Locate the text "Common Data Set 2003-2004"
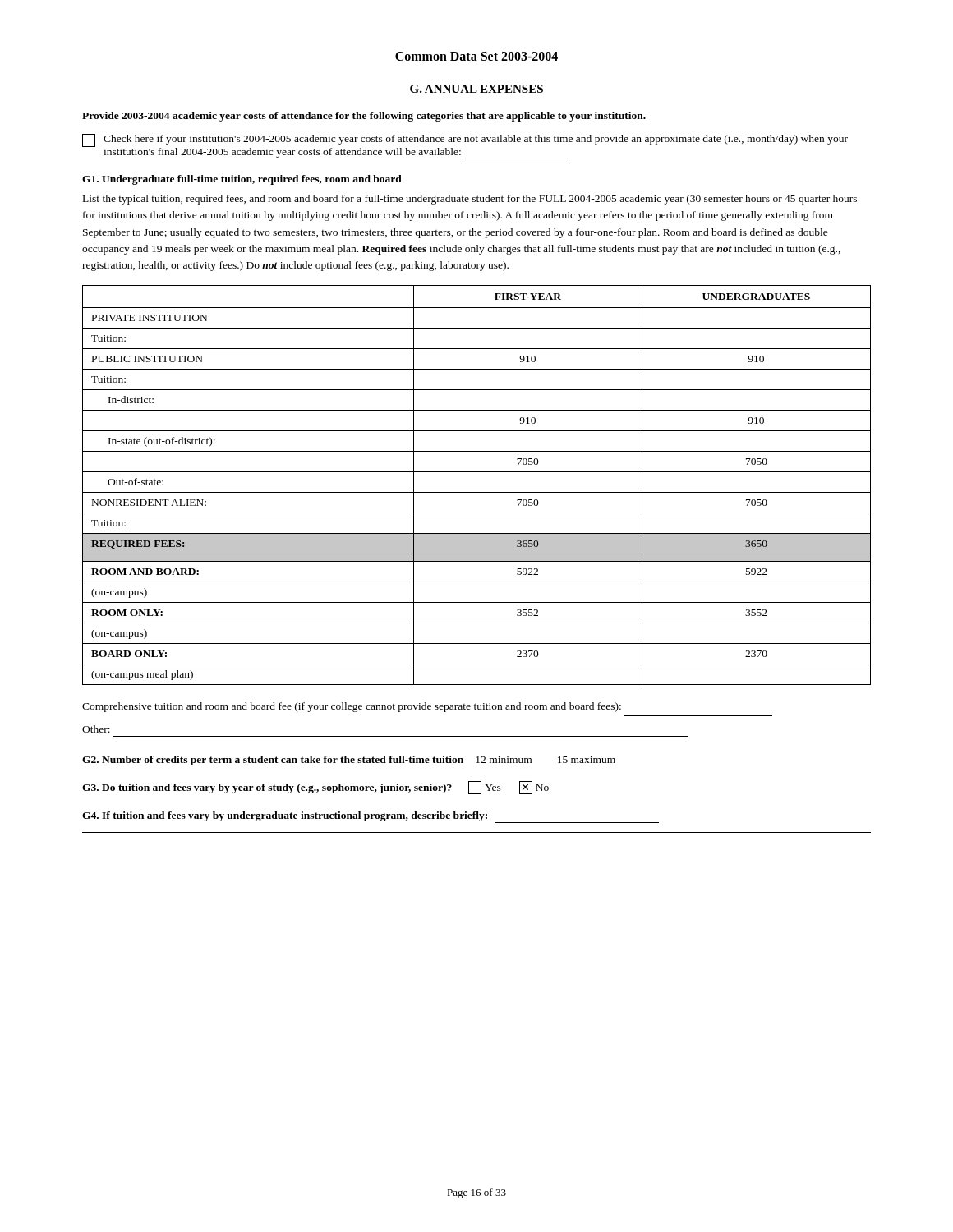This screenshot has height=1232, width=953. point(476,56)
